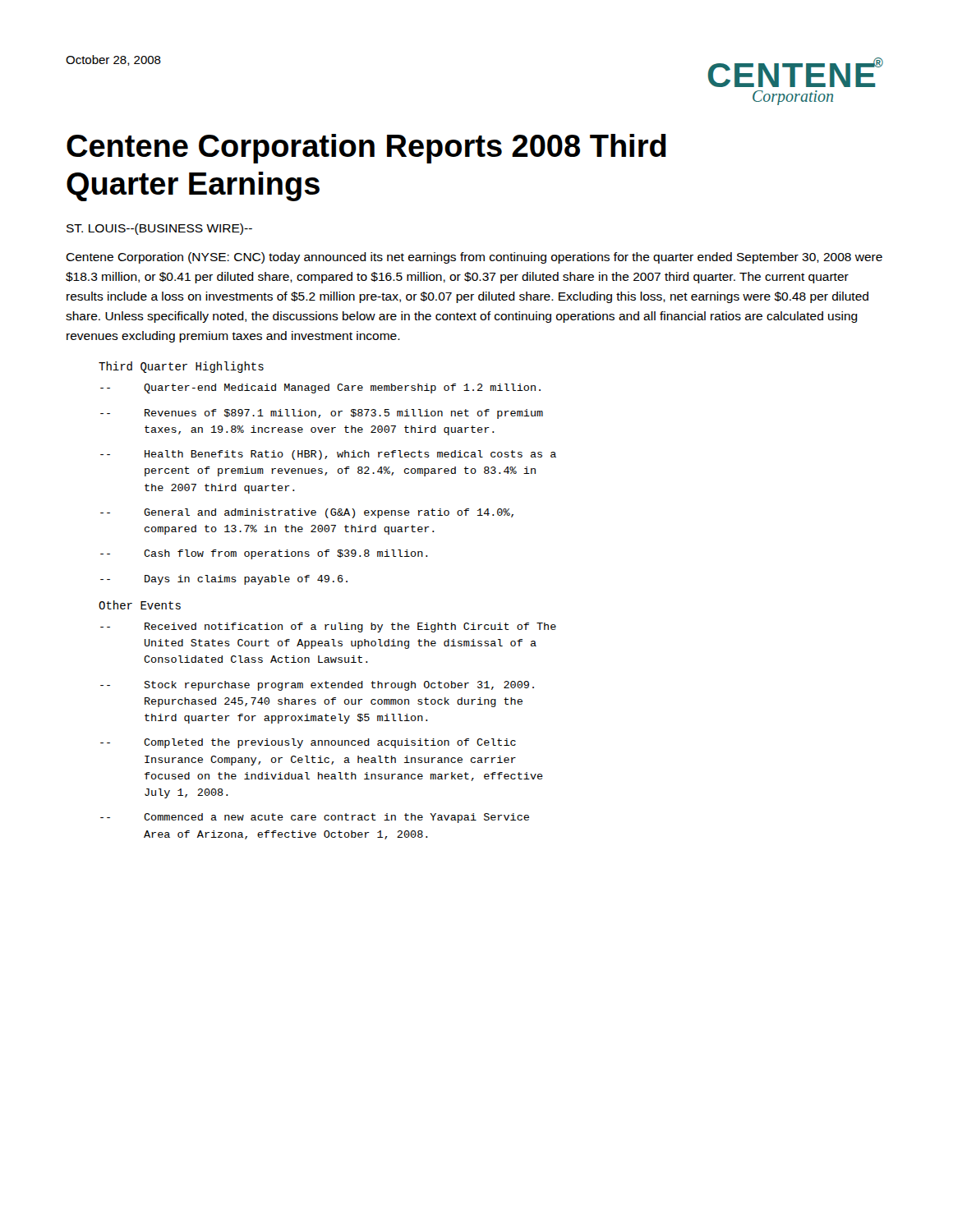953x1232 pixels.
Task: Select the list item that reads "-- Health Benefits Ratio"
Action: tap(476, 472)
